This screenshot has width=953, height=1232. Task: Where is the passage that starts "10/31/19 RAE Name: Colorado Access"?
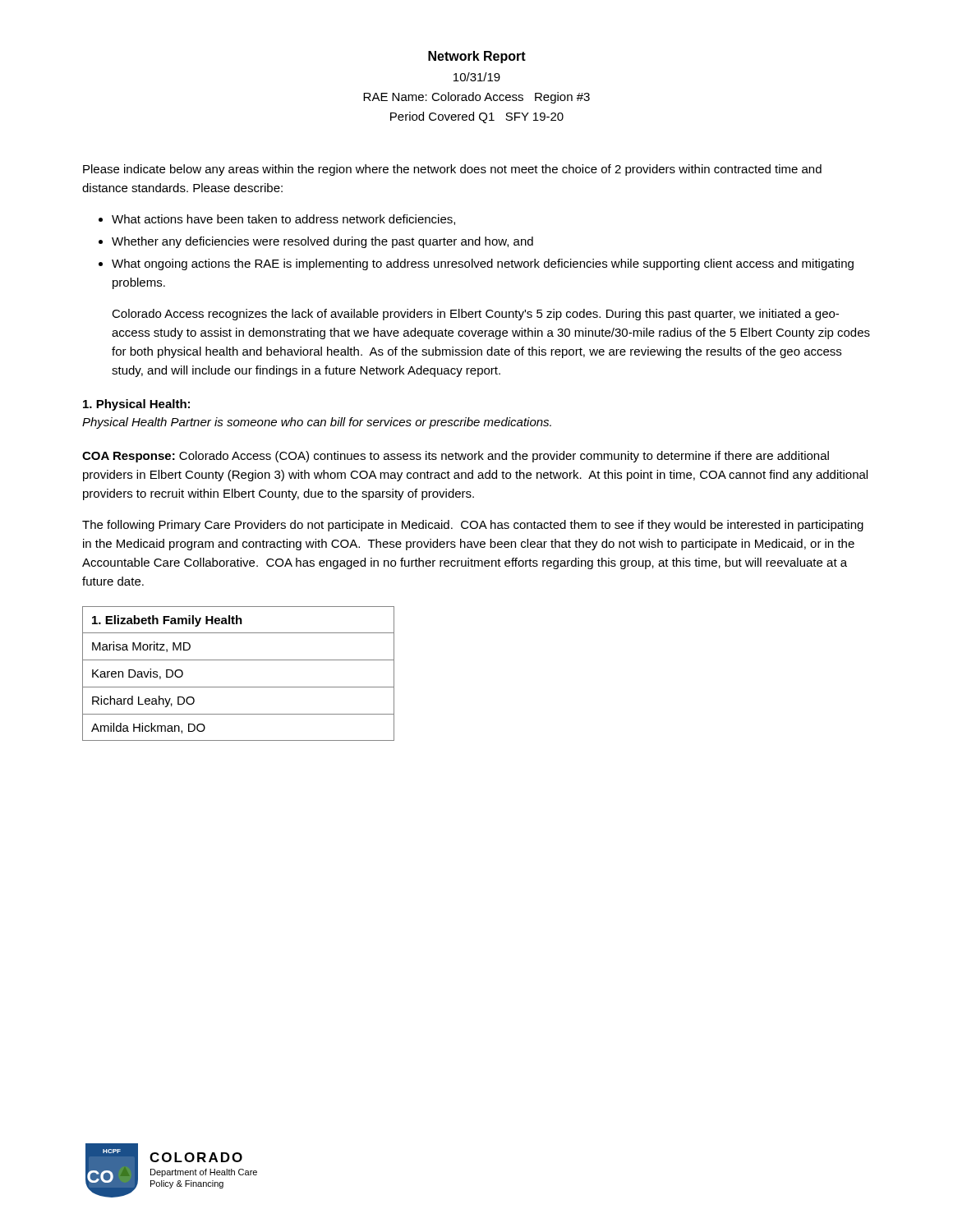[x=476, y=97]
